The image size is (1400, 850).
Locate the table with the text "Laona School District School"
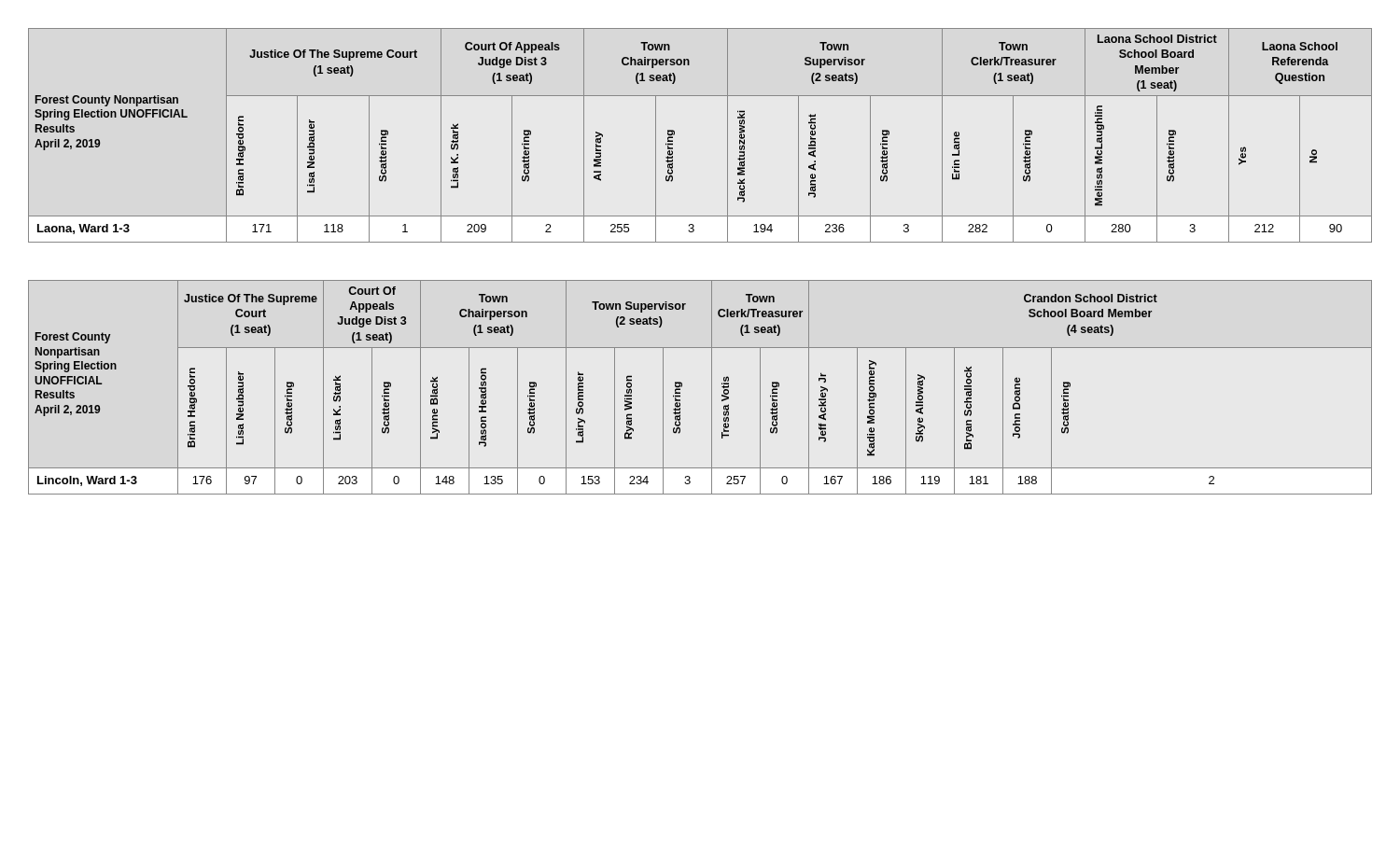tap(700, 135)
